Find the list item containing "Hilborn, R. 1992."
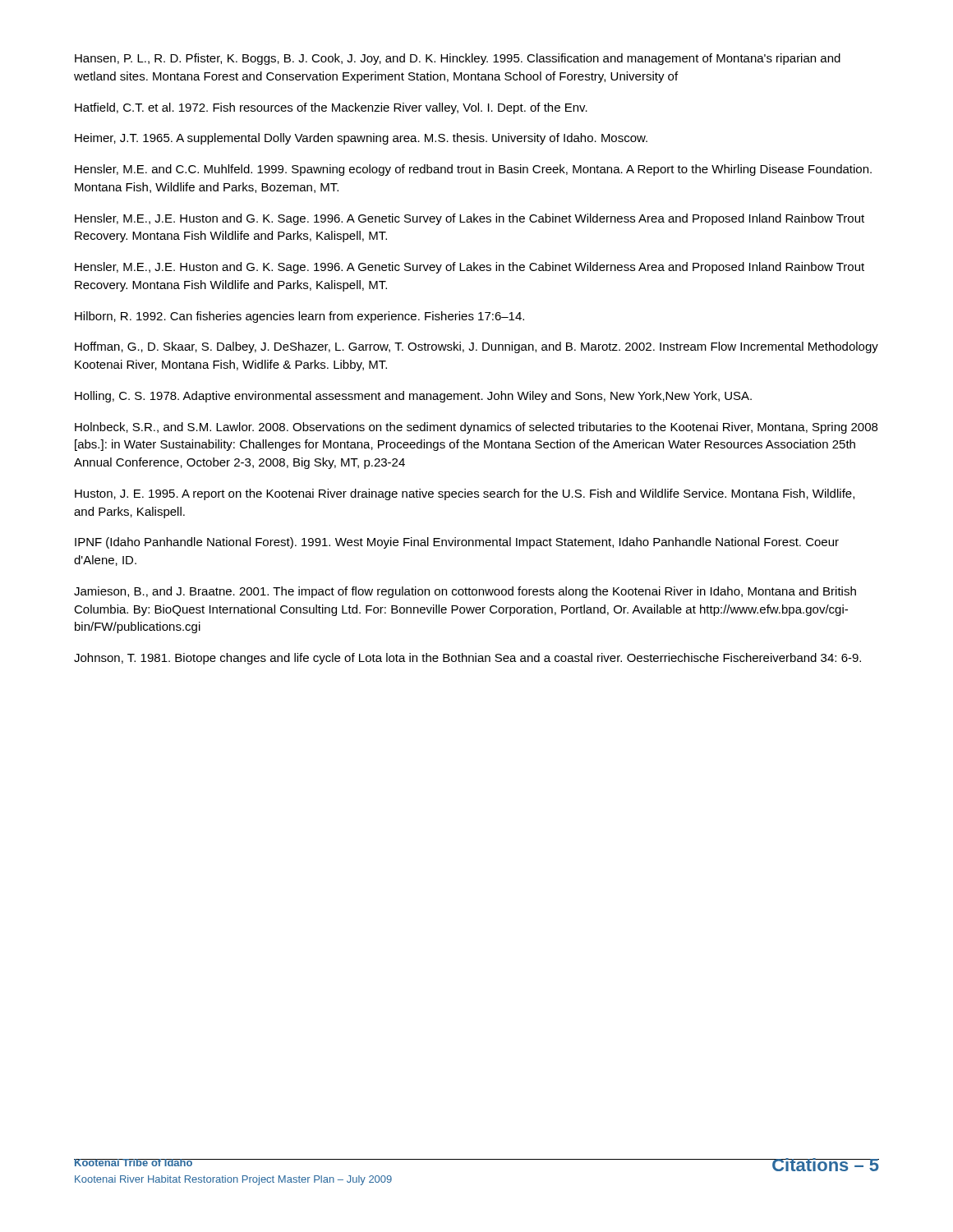This screenshot has width=953, height=1232. point(300,315)
